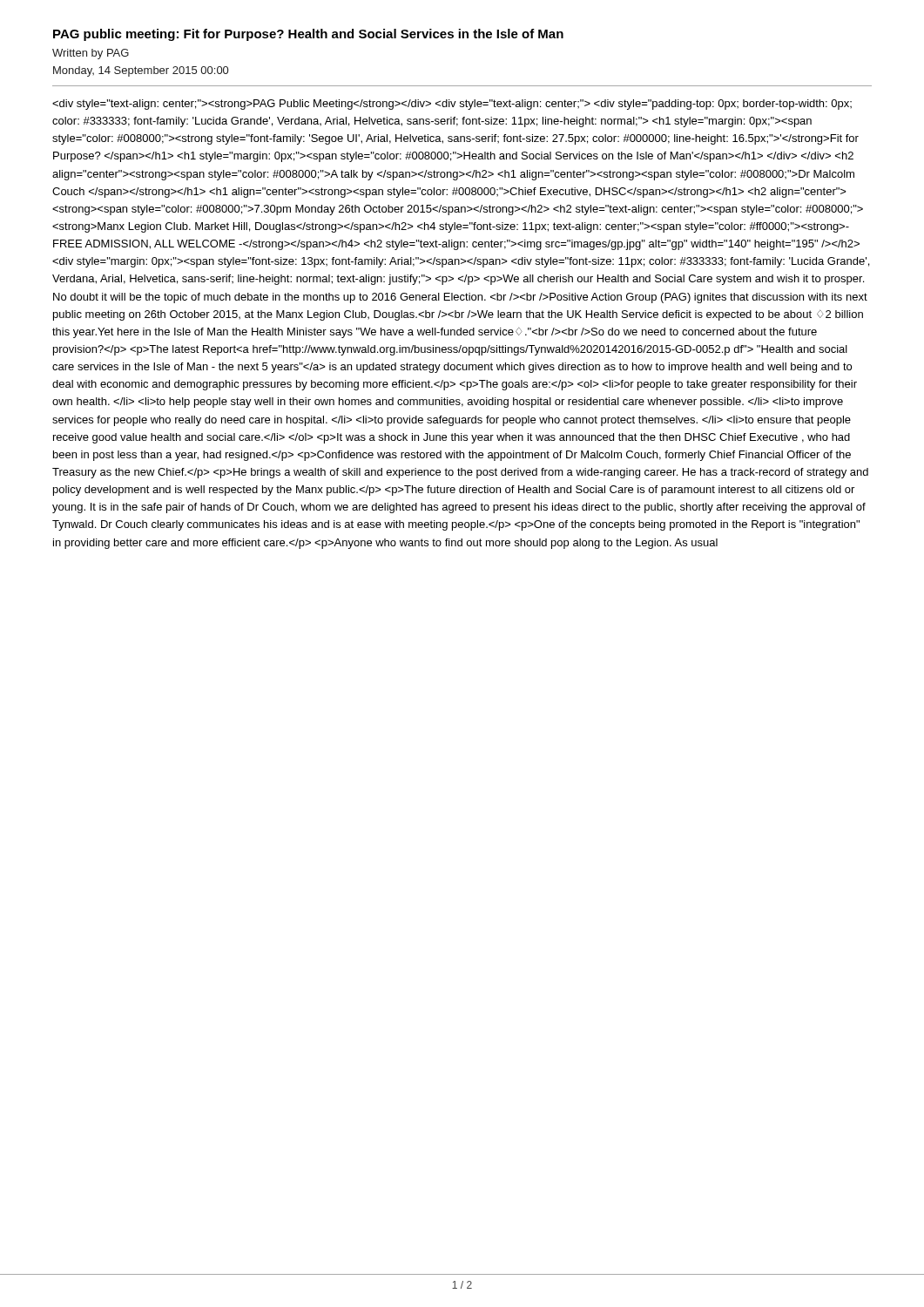Image resolution: width=924 pixels, height=1307 pixels.
Task: Find "PAG Public Meeting" on this page
Action: (461, 323)
